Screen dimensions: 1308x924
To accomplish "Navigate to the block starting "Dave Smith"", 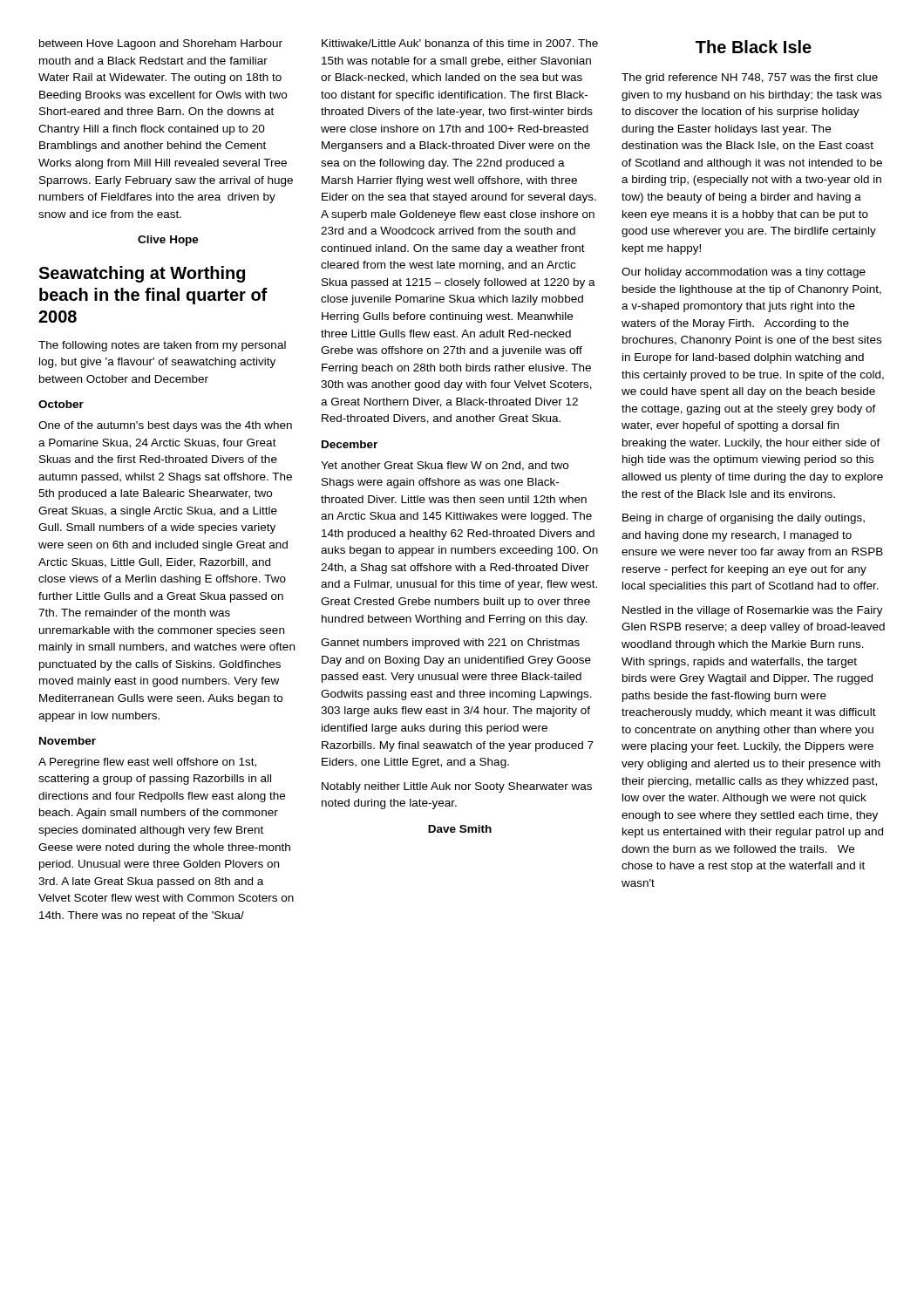I will pos(460,829).
